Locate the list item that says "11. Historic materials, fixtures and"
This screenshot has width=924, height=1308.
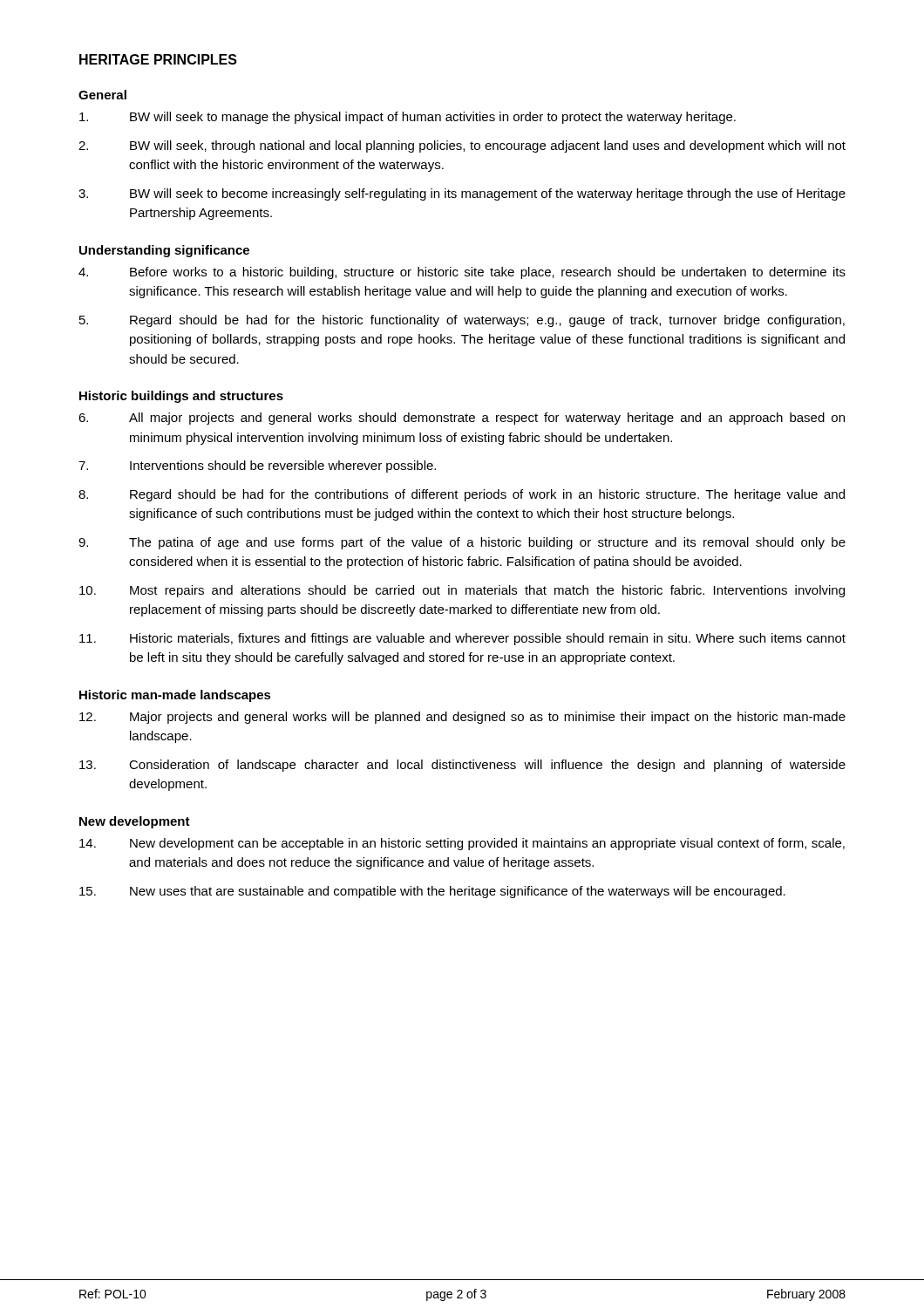tap(462, 648)
